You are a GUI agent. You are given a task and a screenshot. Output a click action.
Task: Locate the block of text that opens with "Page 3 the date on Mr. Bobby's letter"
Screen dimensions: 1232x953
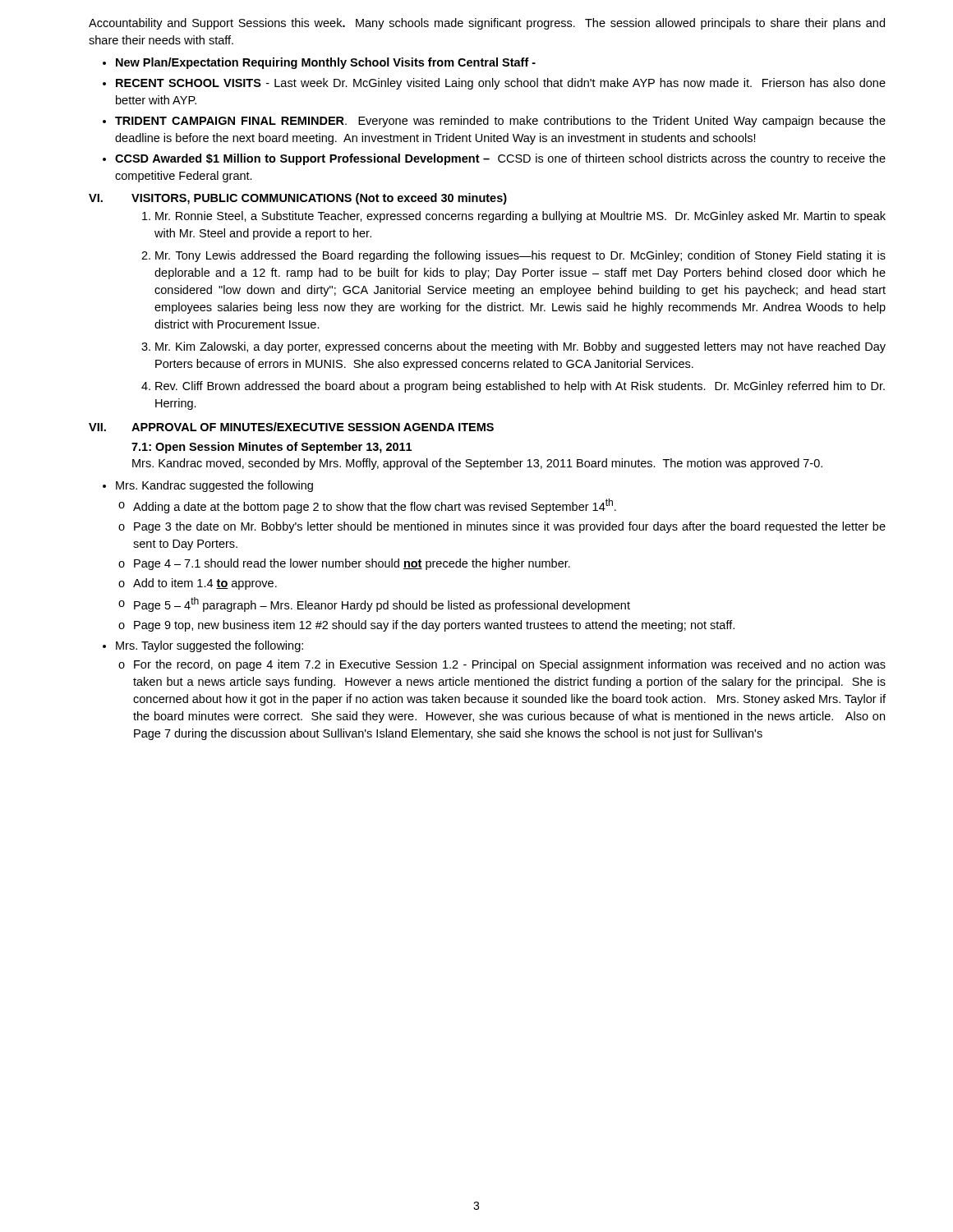[509, 535]
